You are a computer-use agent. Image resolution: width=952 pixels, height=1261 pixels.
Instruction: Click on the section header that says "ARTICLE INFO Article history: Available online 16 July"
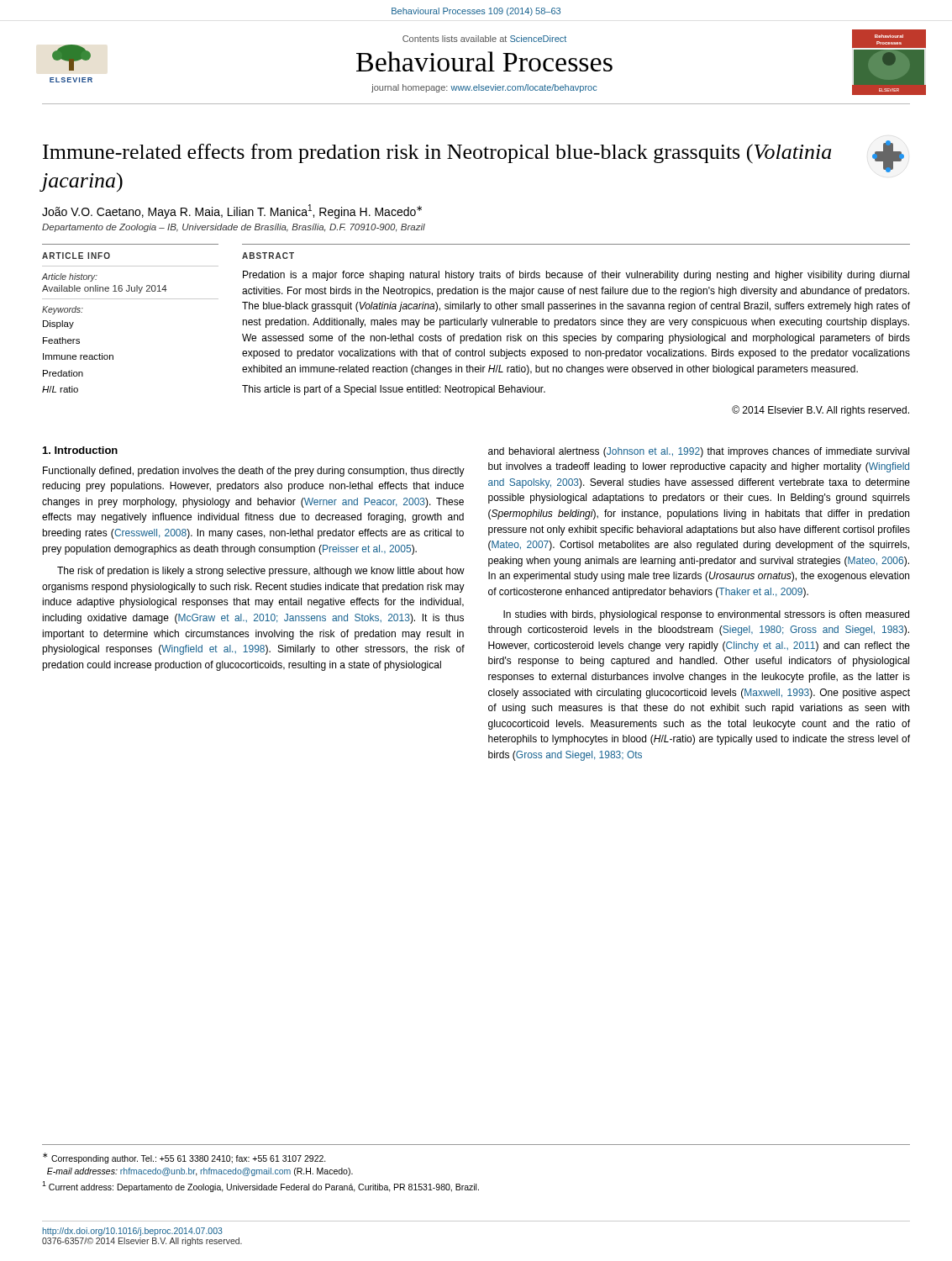(x=76, y=256)
